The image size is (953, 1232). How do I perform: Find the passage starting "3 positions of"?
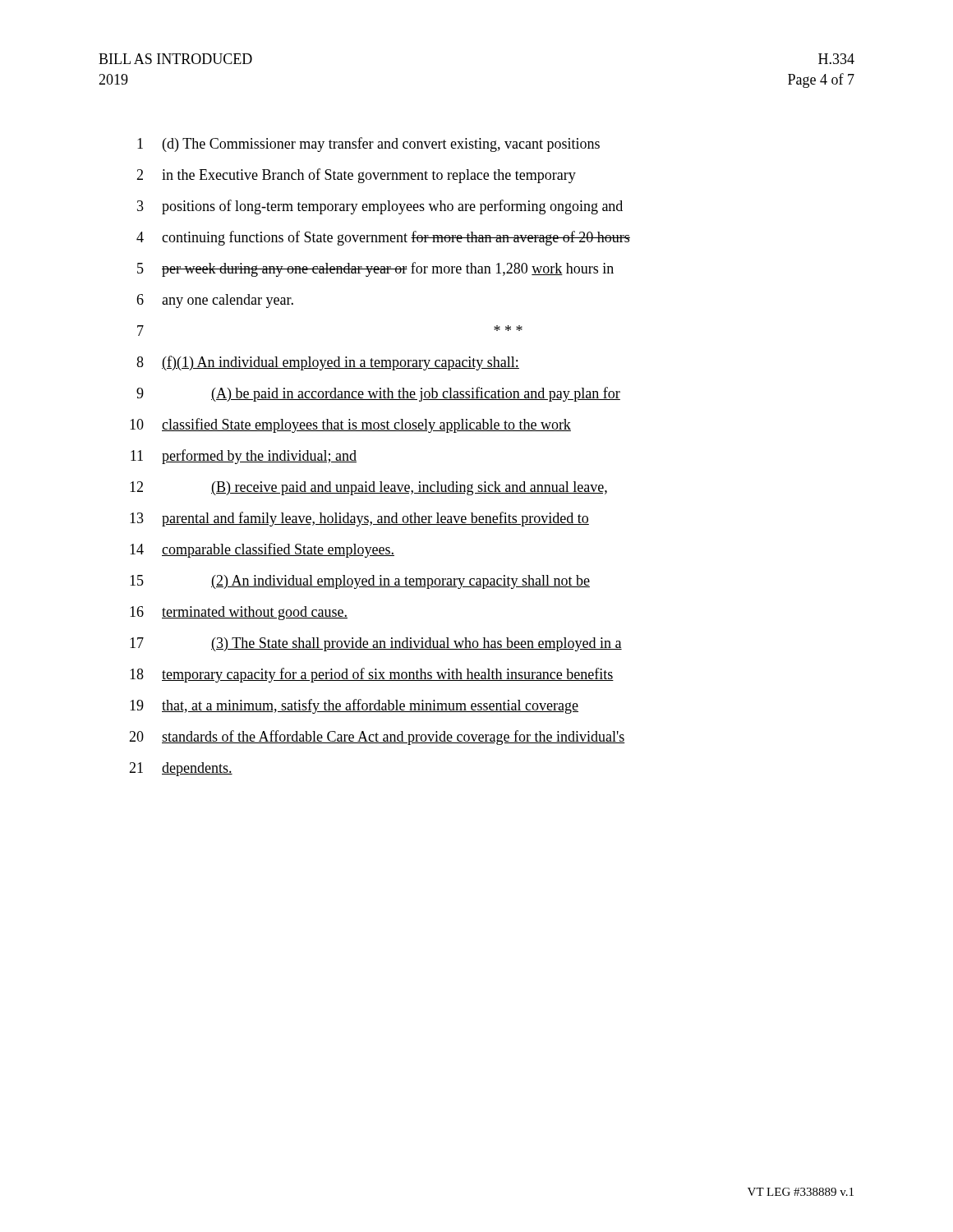coord(476,206)
